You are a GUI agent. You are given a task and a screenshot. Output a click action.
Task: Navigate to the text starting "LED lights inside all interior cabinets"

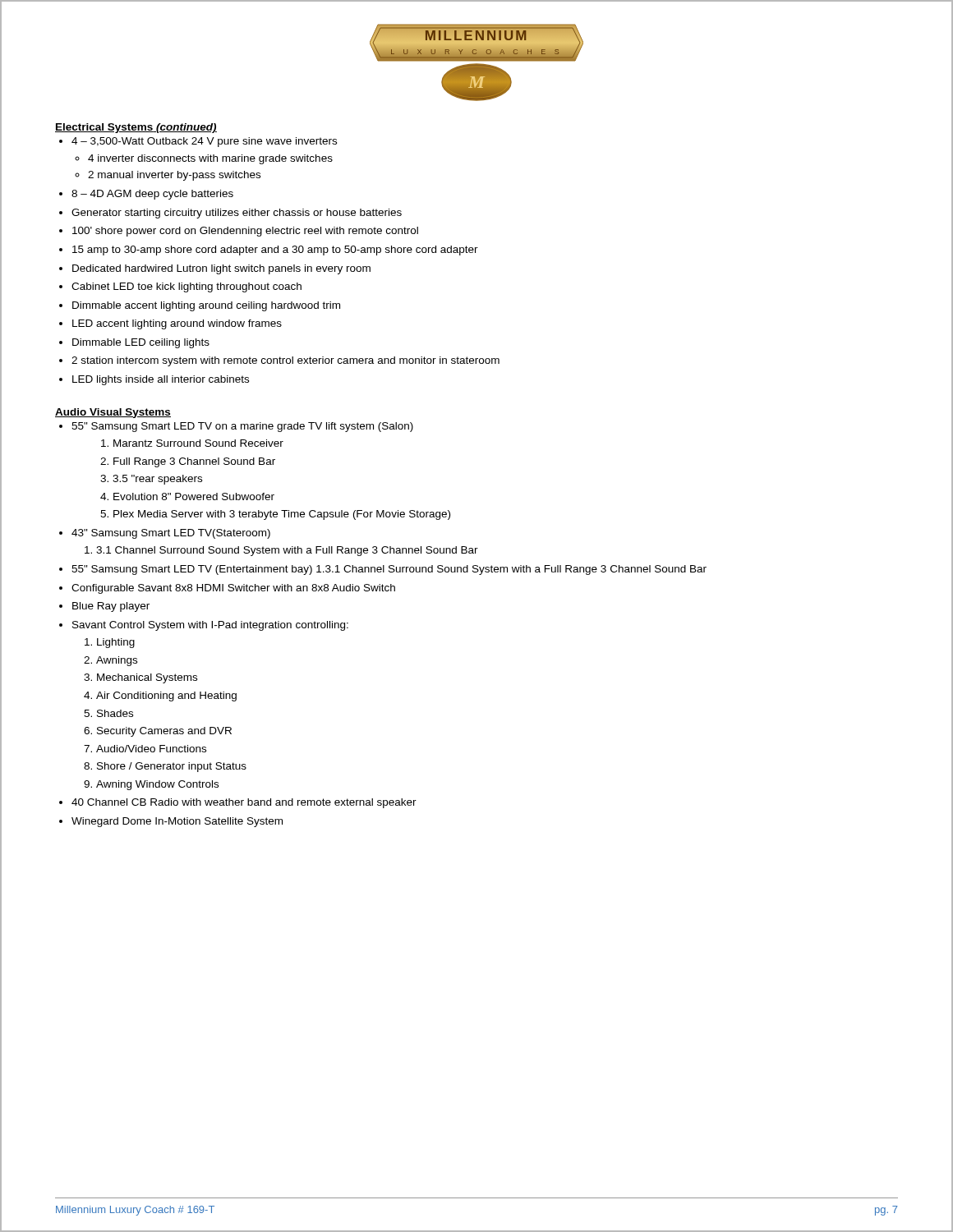(x=161, y=379)
